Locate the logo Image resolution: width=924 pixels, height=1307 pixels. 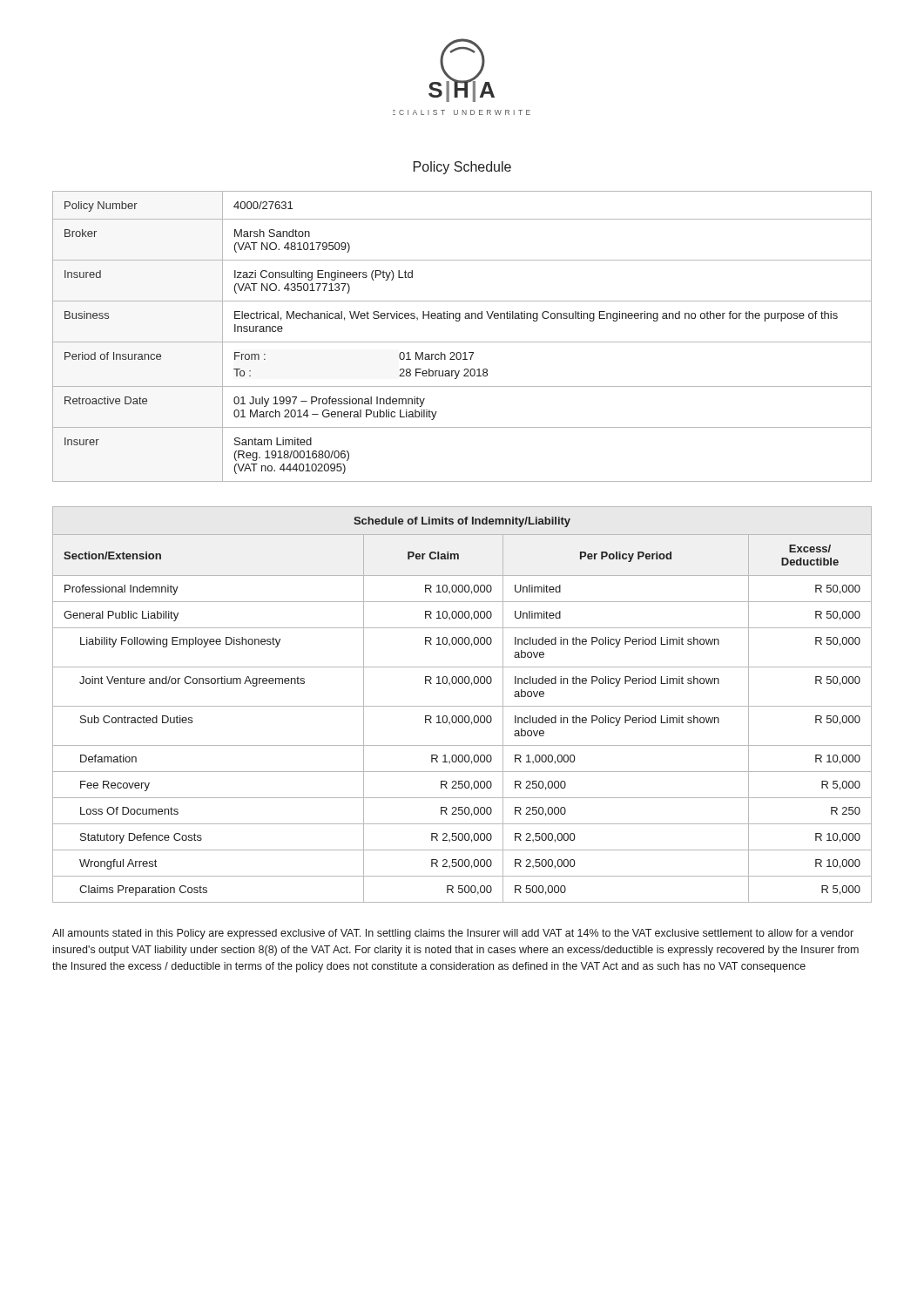[462, 75]
